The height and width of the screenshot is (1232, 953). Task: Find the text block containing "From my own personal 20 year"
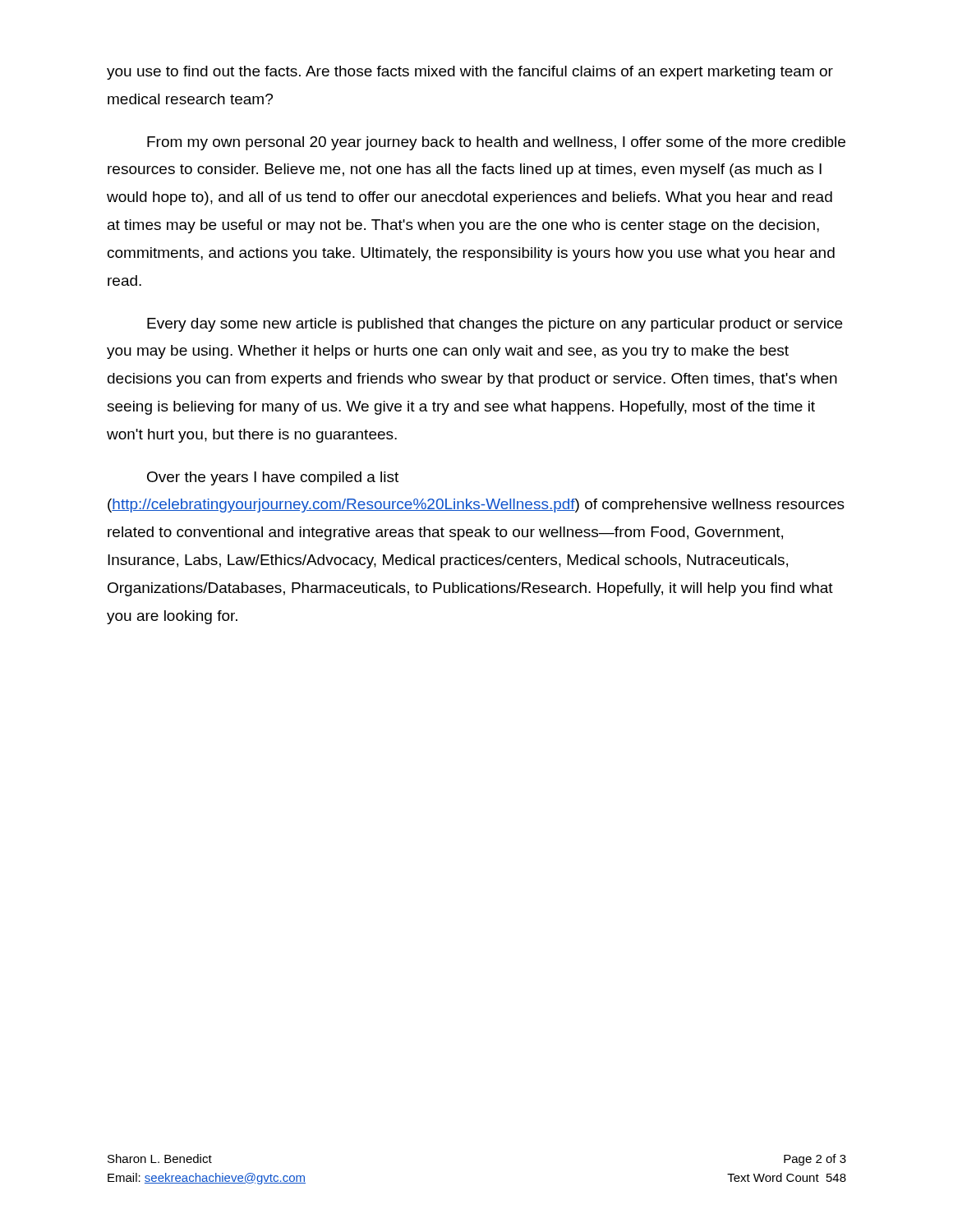click(476, 211)
